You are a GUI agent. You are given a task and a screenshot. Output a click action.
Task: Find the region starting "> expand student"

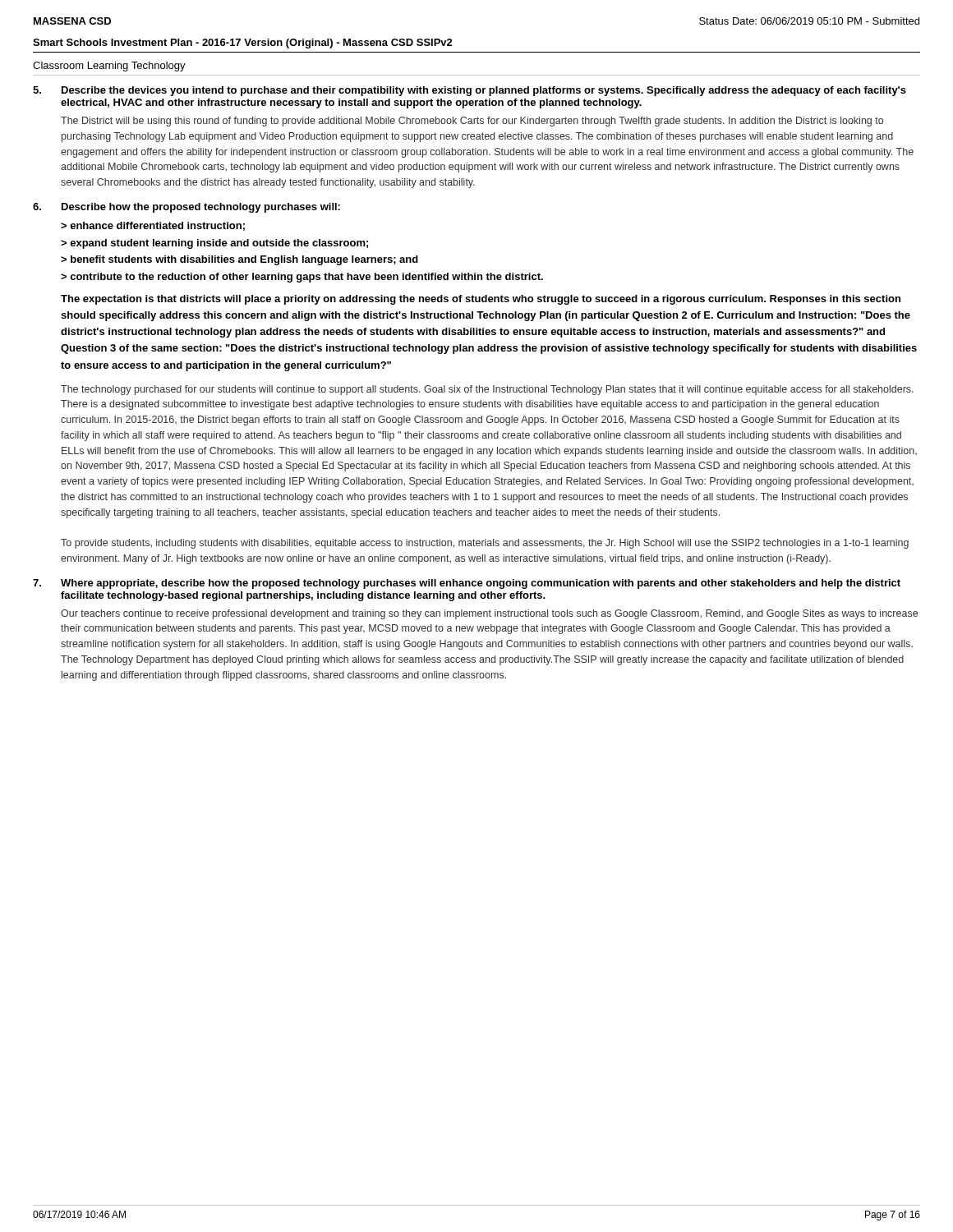215,242
